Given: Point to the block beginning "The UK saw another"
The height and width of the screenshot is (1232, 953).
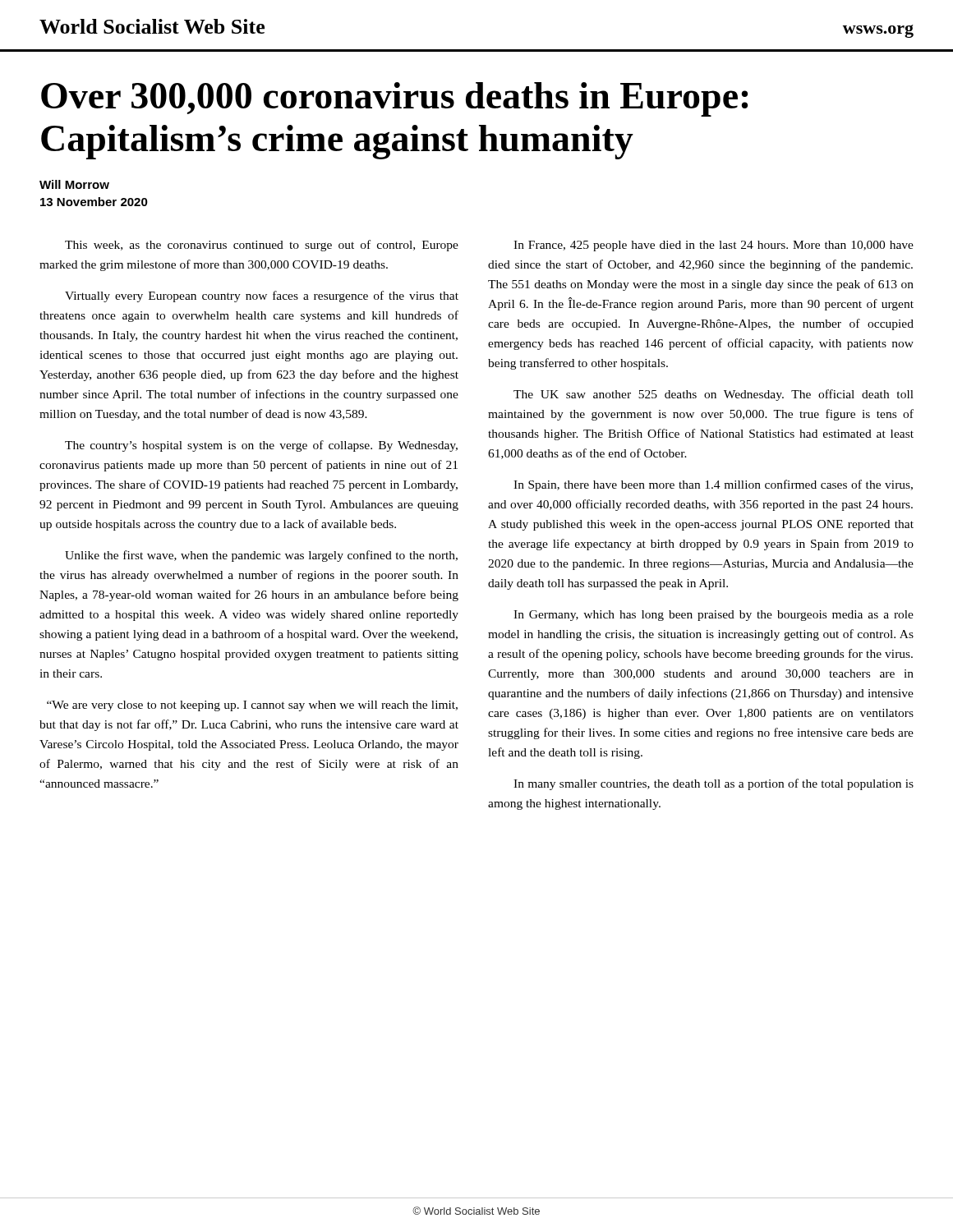Looking at the screenshot, I should click(701, 424).
